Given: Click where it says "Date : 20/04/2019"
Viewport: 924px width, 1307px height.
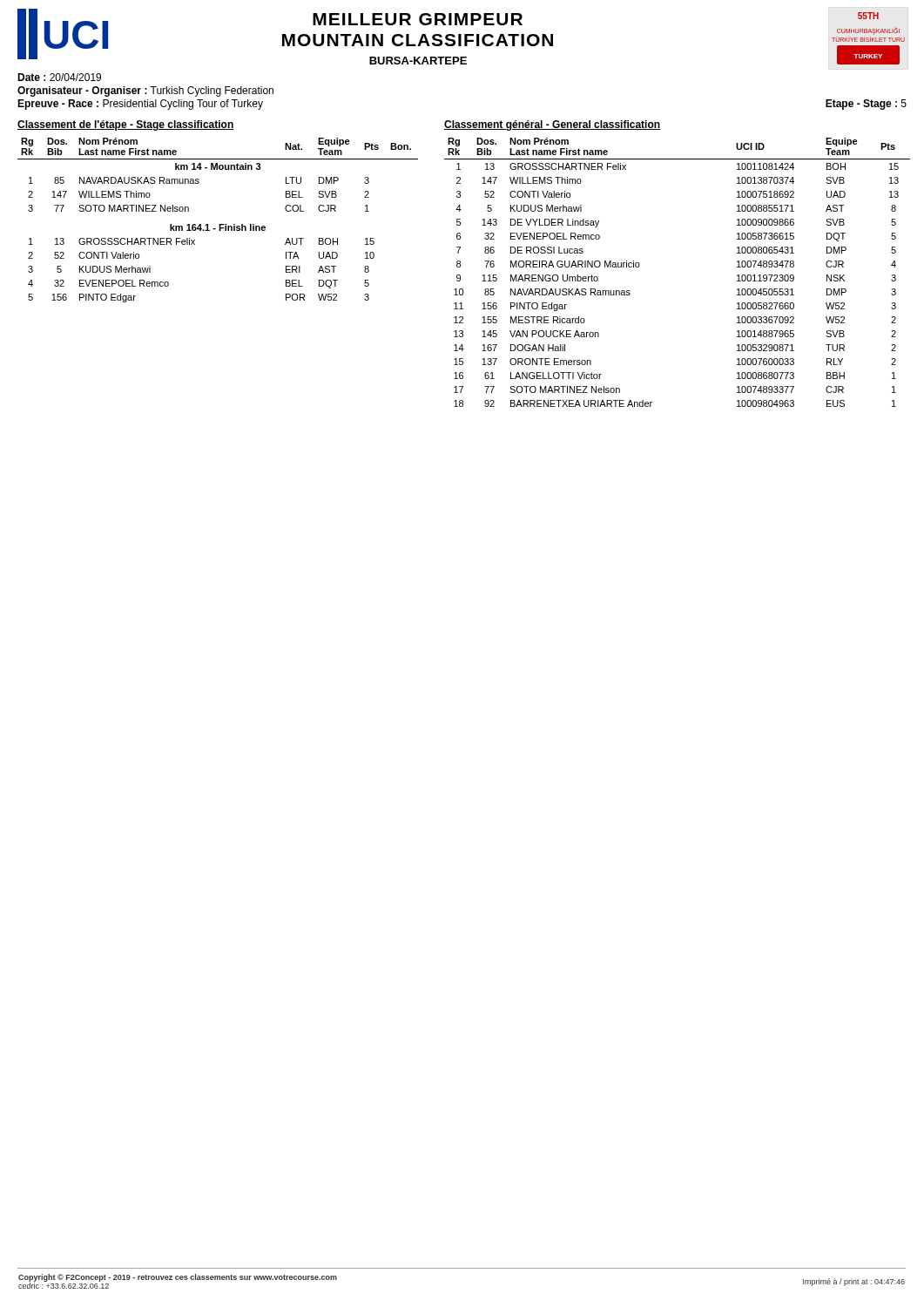Looking at the screenshot, I should [60, 78].
